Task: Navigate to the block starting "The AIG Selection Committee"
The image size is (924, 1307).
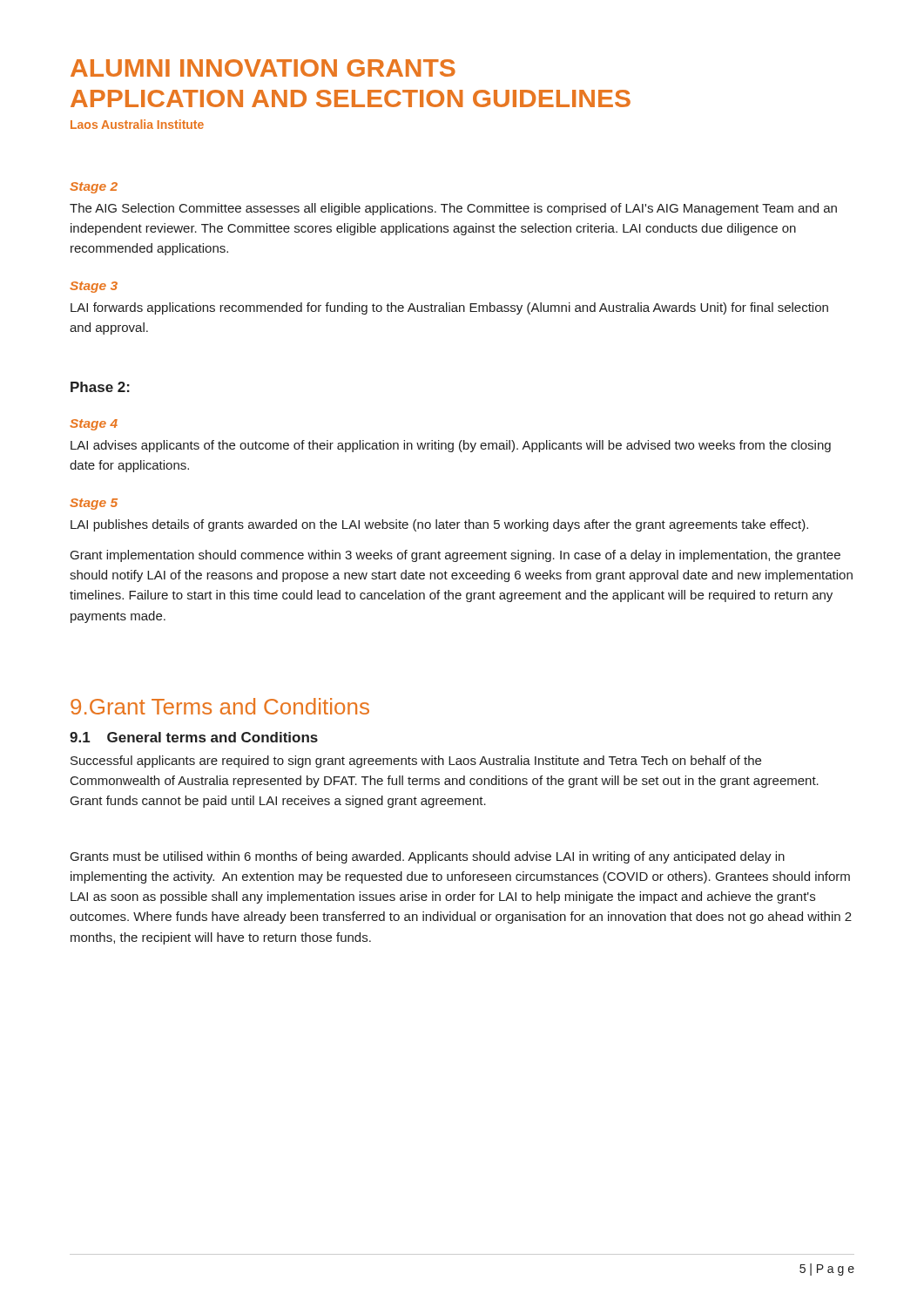Action: [462, 228]
